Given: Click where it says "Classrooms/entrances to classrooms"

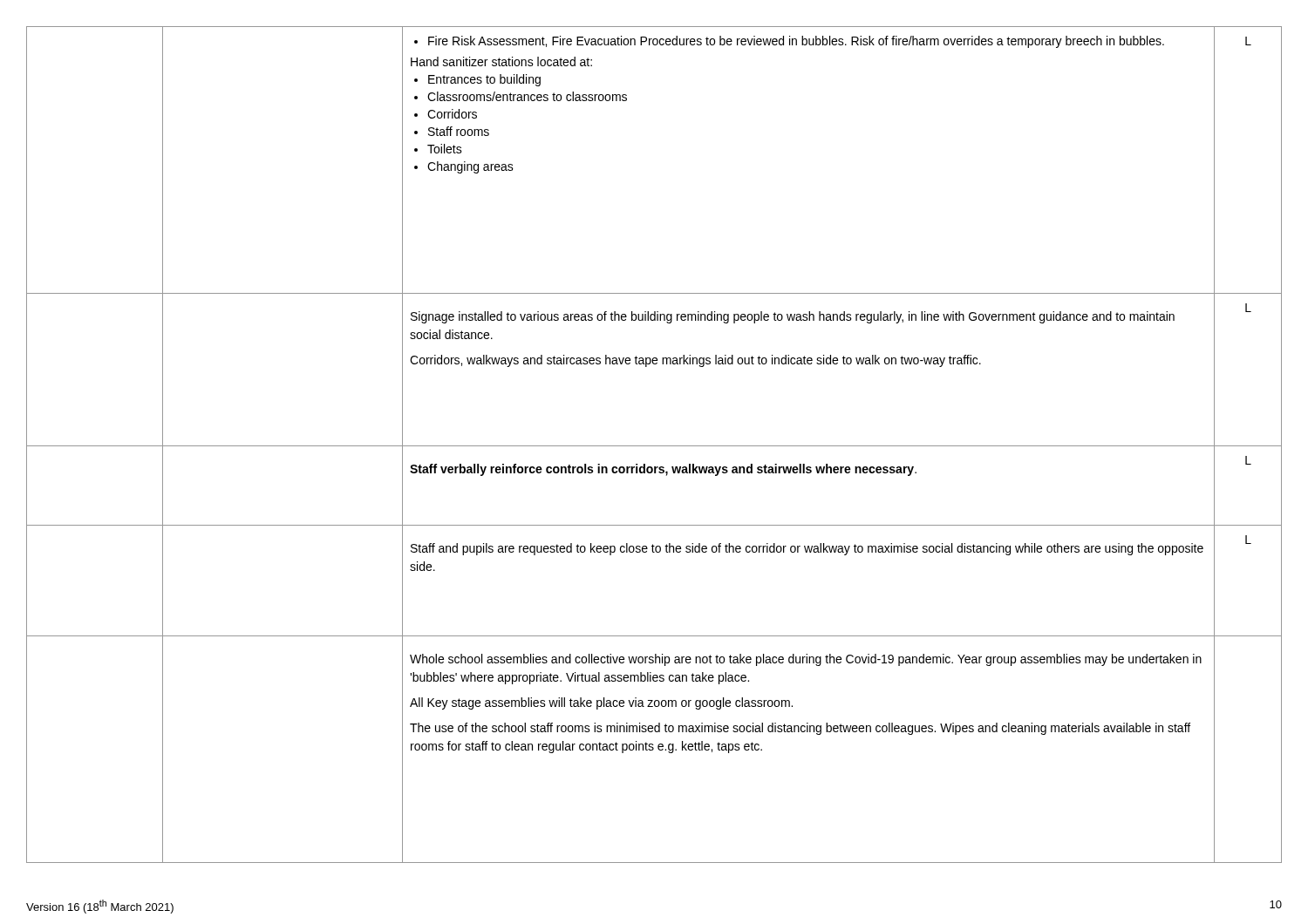Looking at the screenshot, I should (x=521, y=96).
